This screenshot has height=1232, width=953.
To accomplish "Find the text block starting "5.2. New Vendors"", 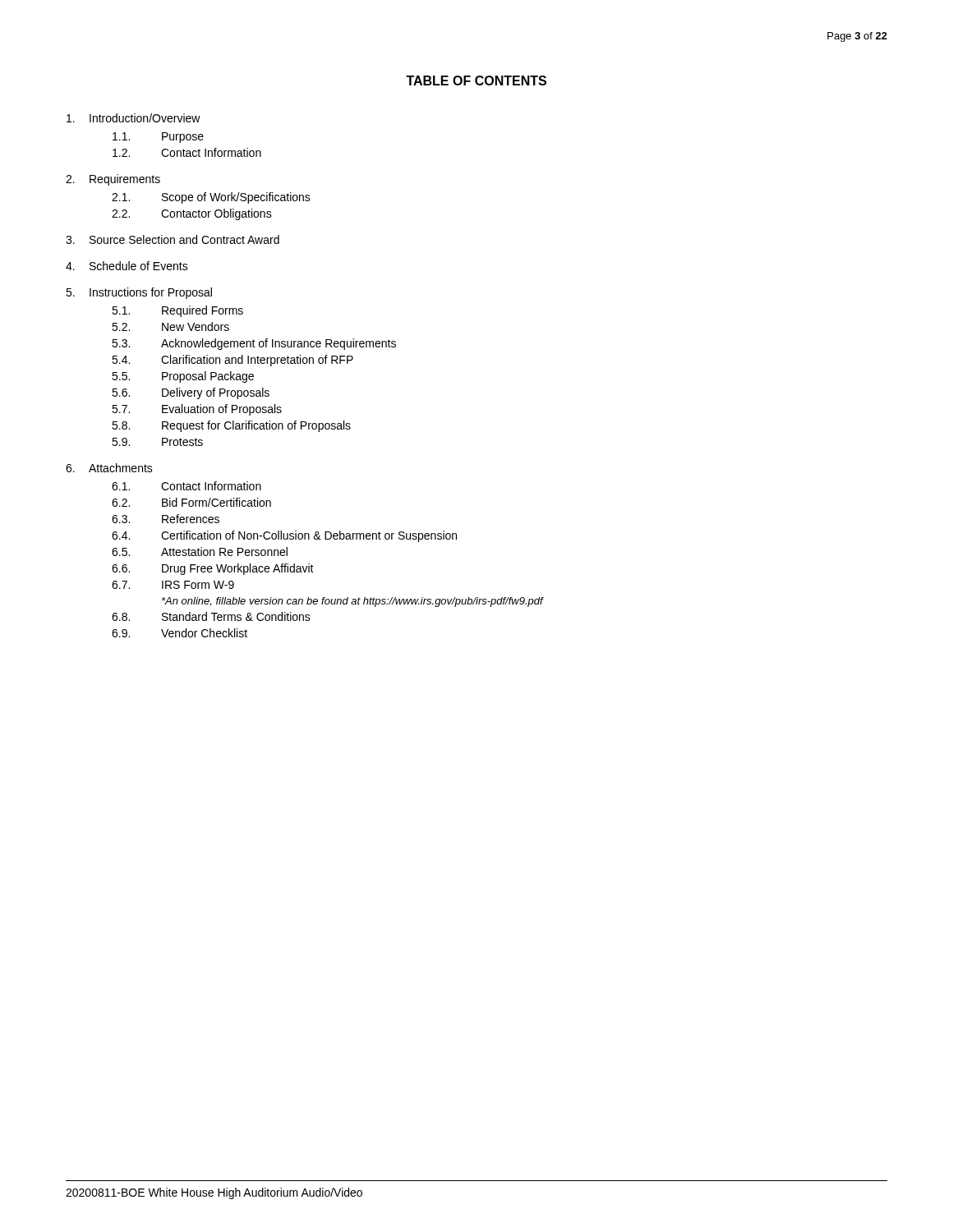I will pos(171,327).
